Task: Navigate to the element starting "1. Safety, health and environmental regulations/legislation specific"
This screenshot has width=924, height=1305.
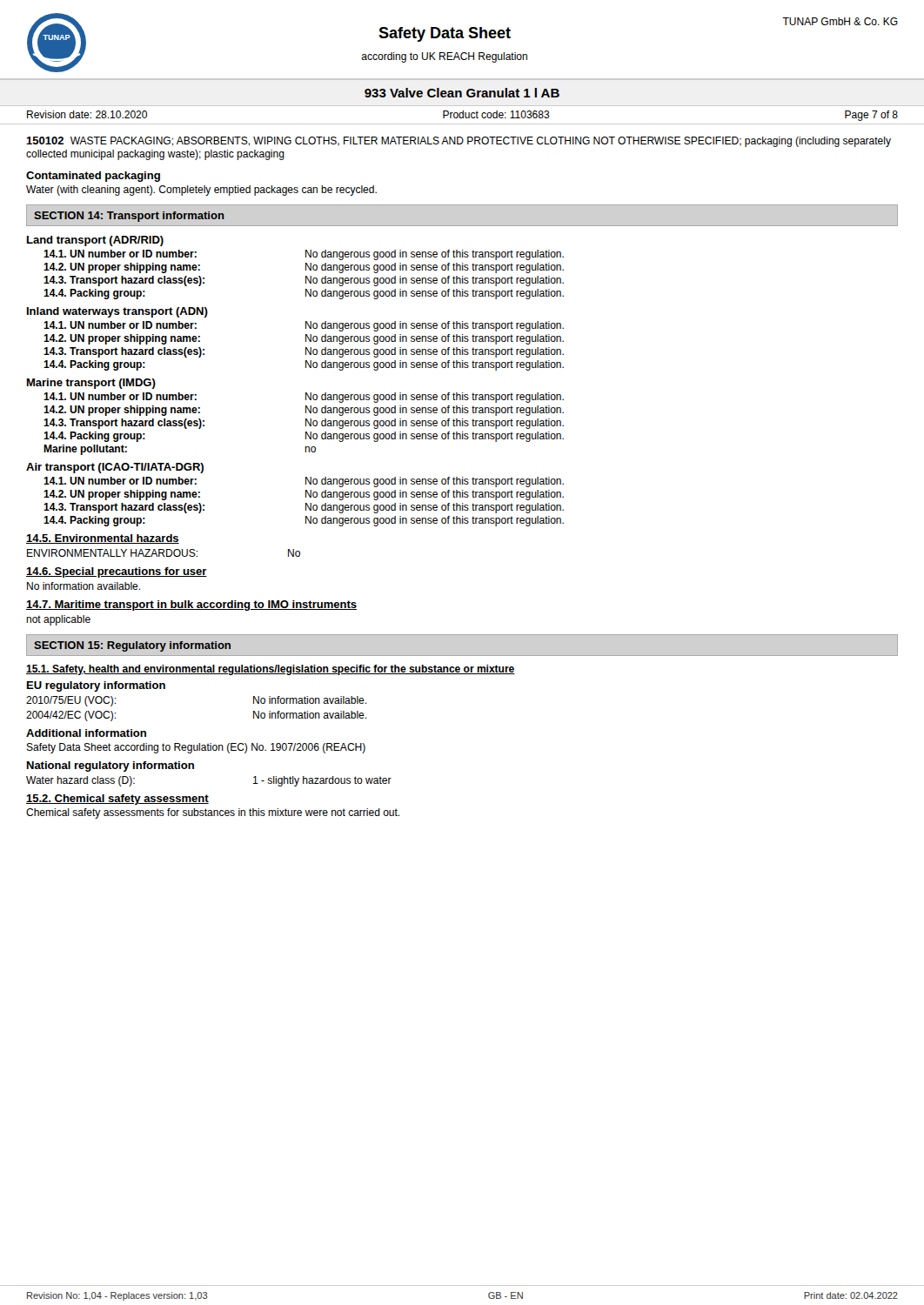Action: click(271, 670)
